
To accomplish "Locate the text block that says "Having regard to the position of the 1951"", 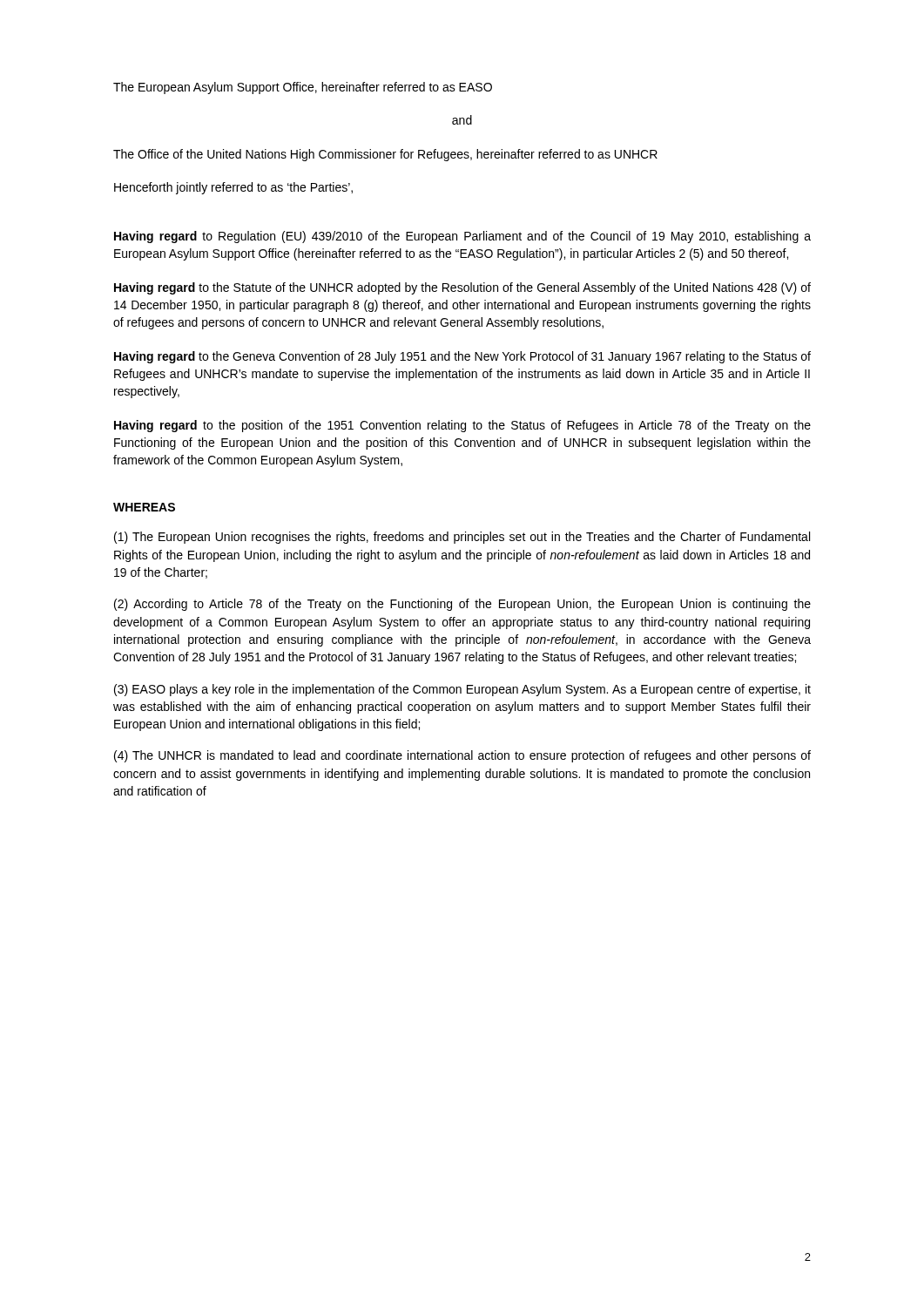I will point(462,442).
